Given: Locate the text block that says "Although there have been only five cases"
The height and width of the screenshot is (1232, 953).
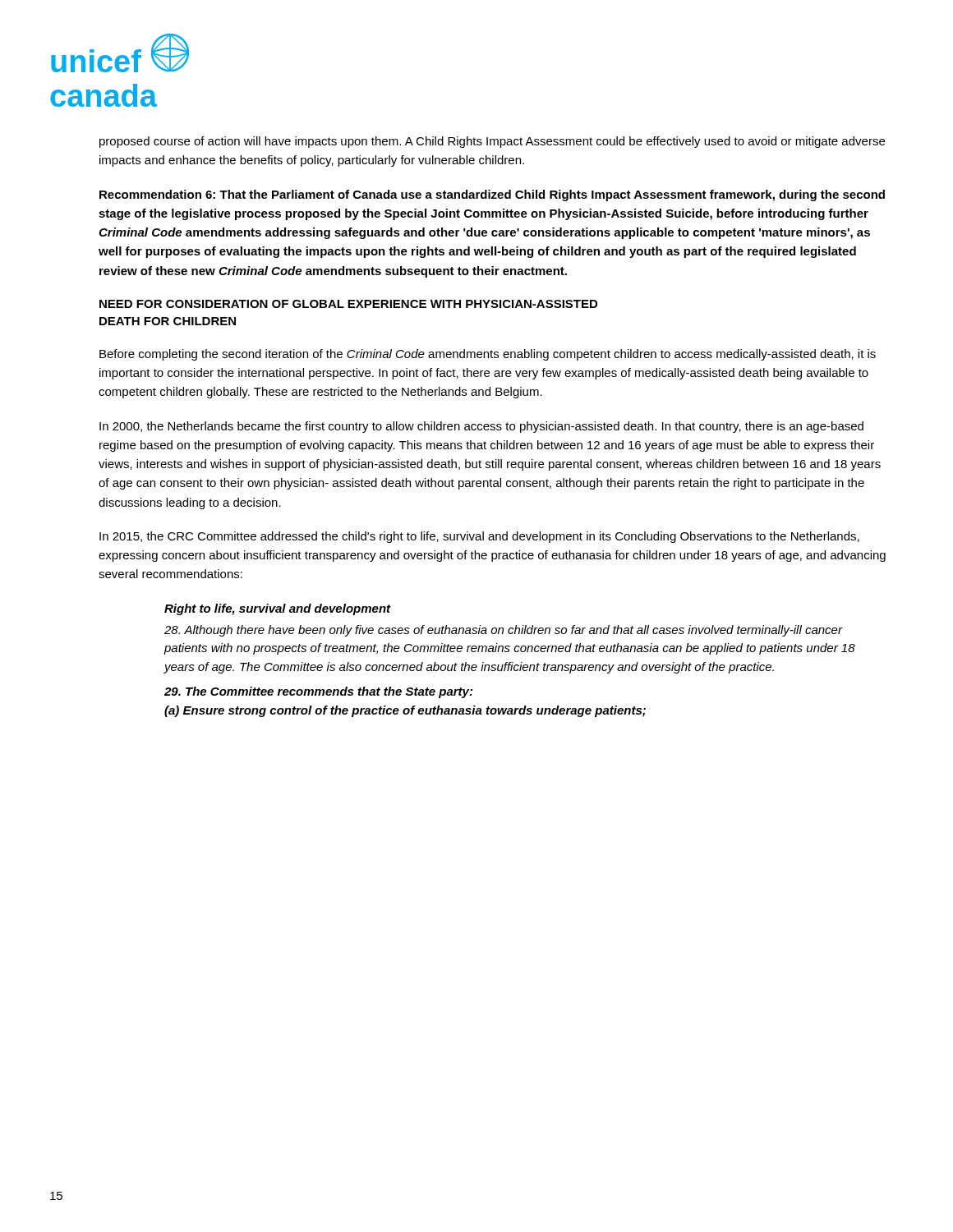Looking at the screenshot, I should coord(510,648).
